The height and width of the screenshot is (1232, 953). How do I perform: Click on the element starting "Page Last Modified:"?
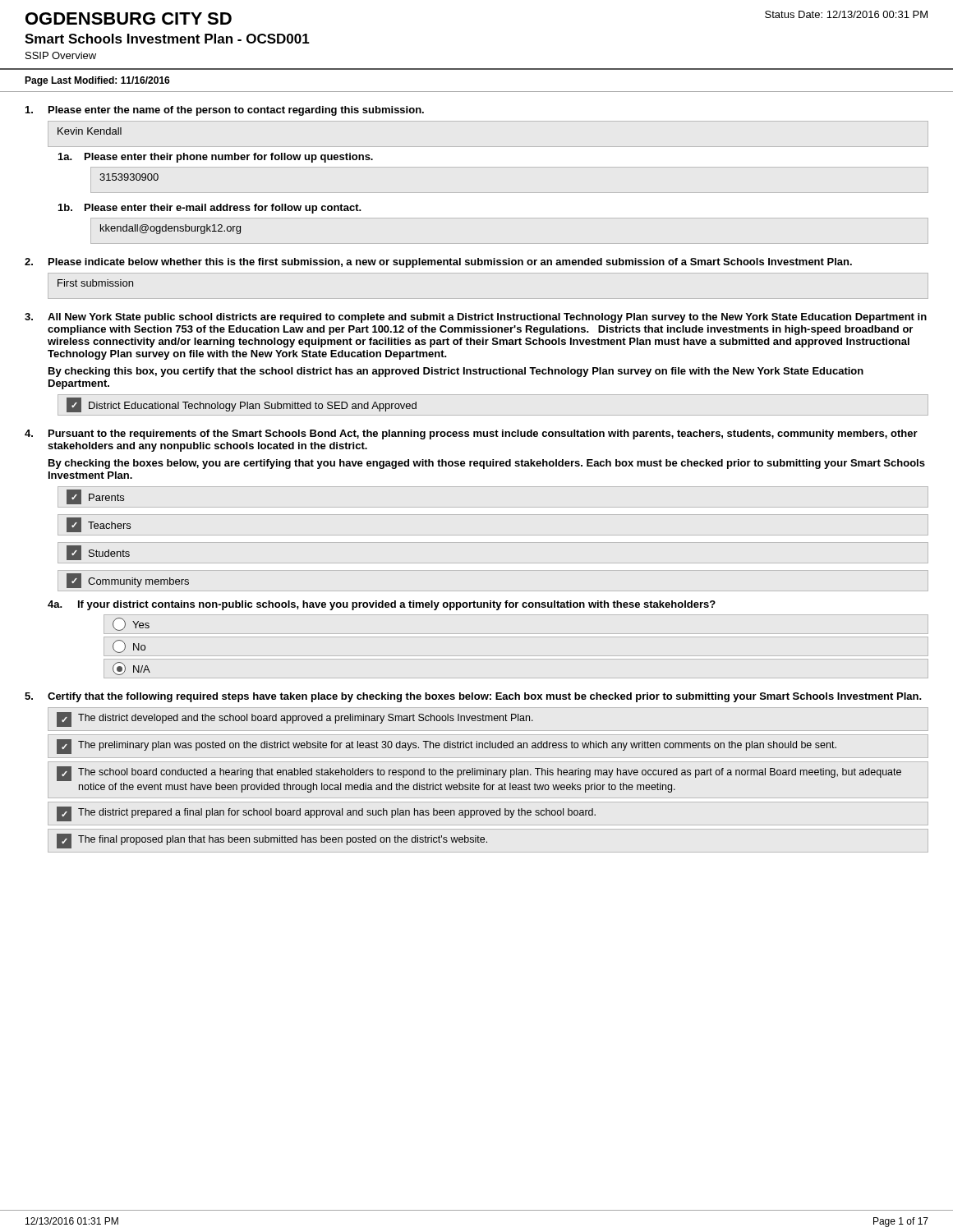point(97,81)
